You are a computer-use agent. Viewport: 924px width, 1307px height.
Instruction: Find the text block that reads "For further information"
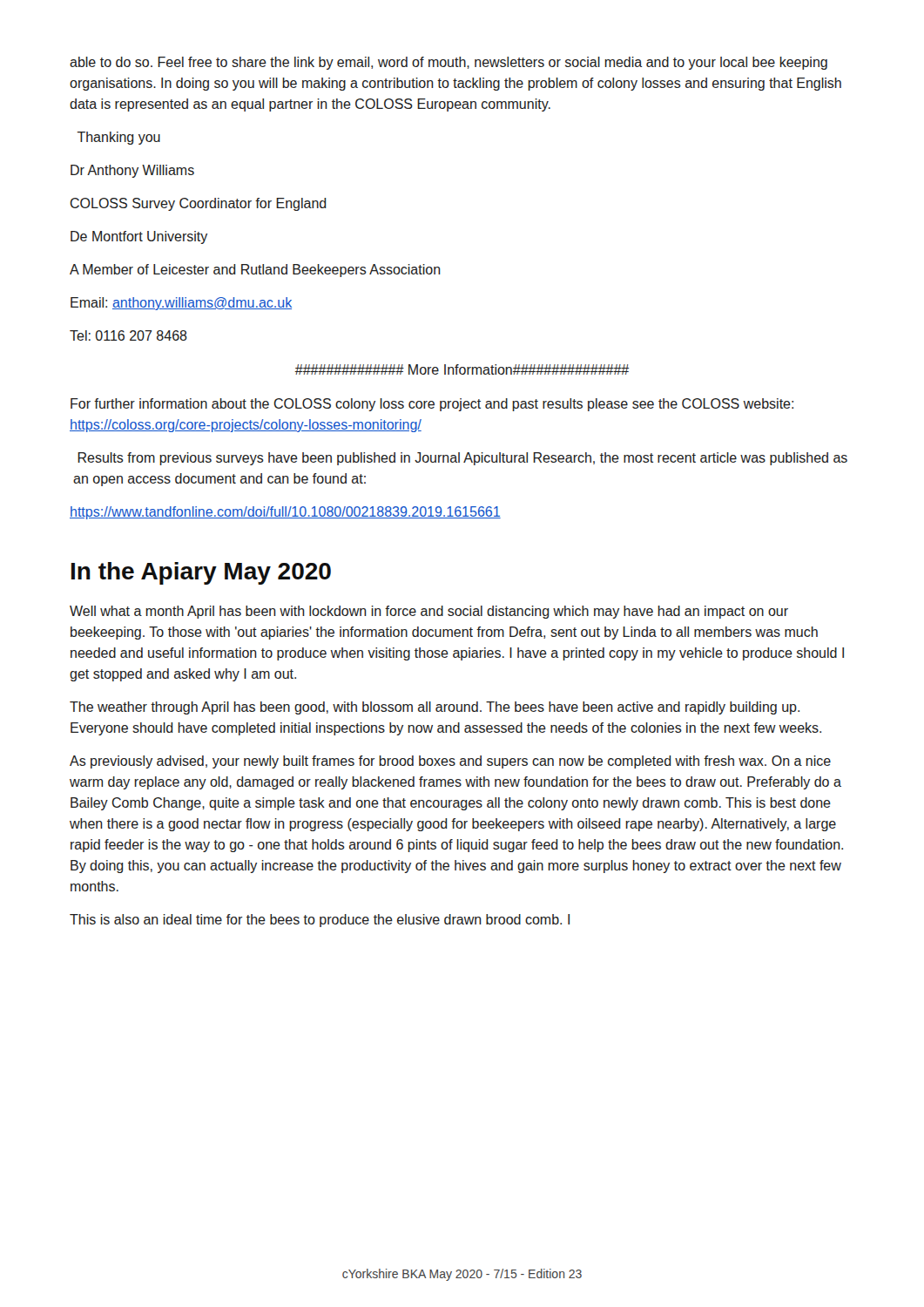coord(432,414)
